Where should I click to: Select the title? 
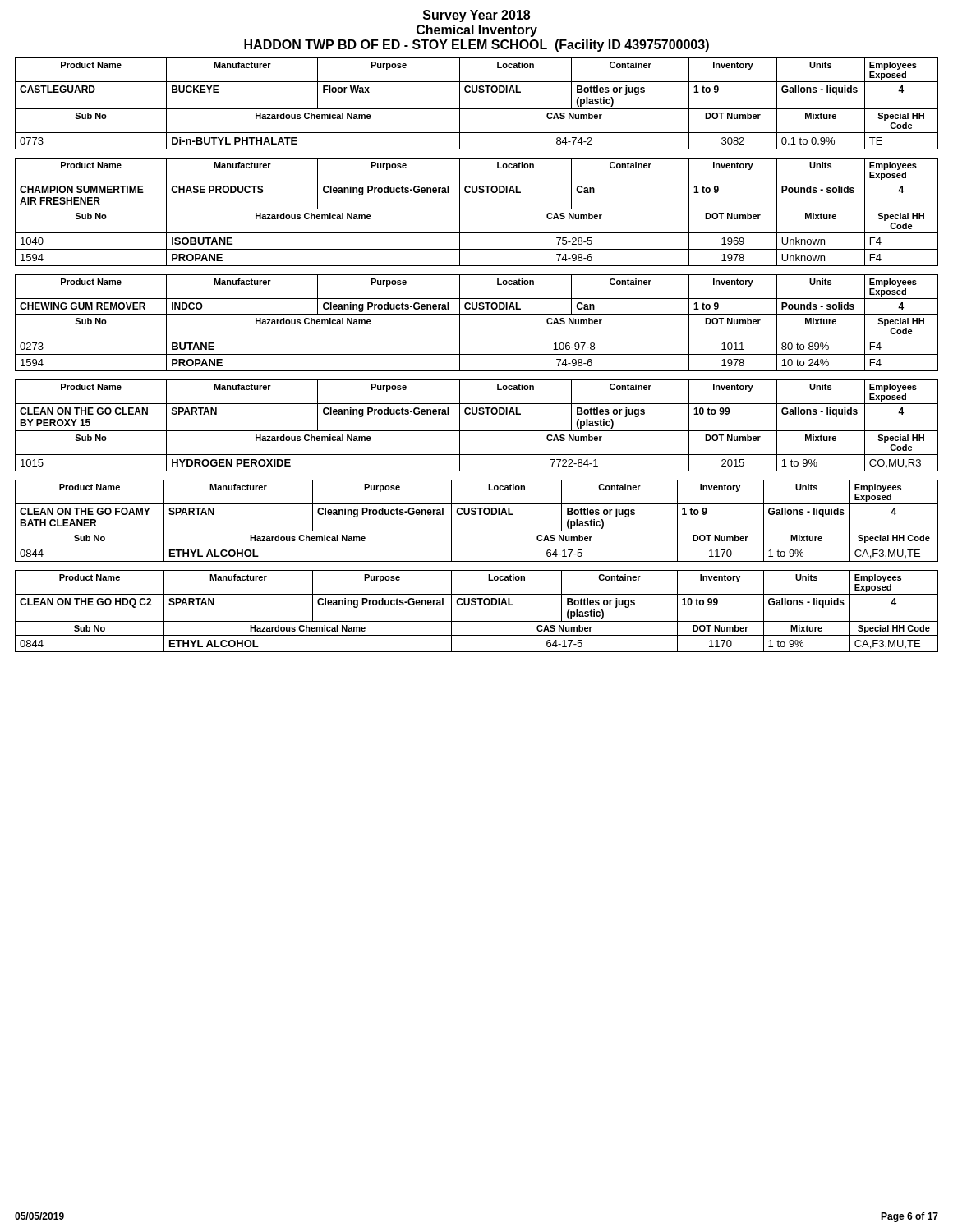point(476,30)
